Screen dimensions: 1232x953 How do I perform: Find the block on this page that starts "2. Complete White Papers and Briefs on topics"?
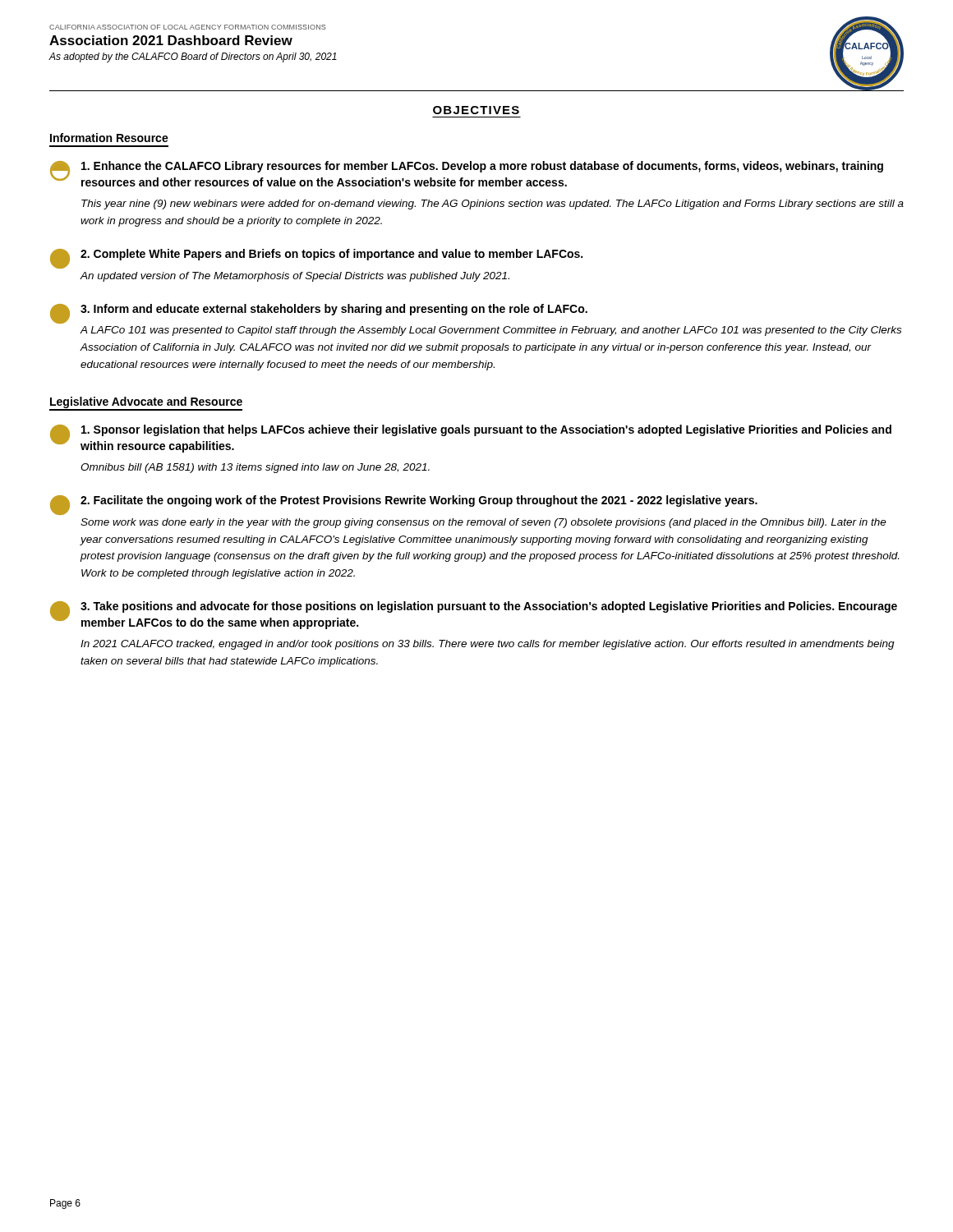point(476,272)
